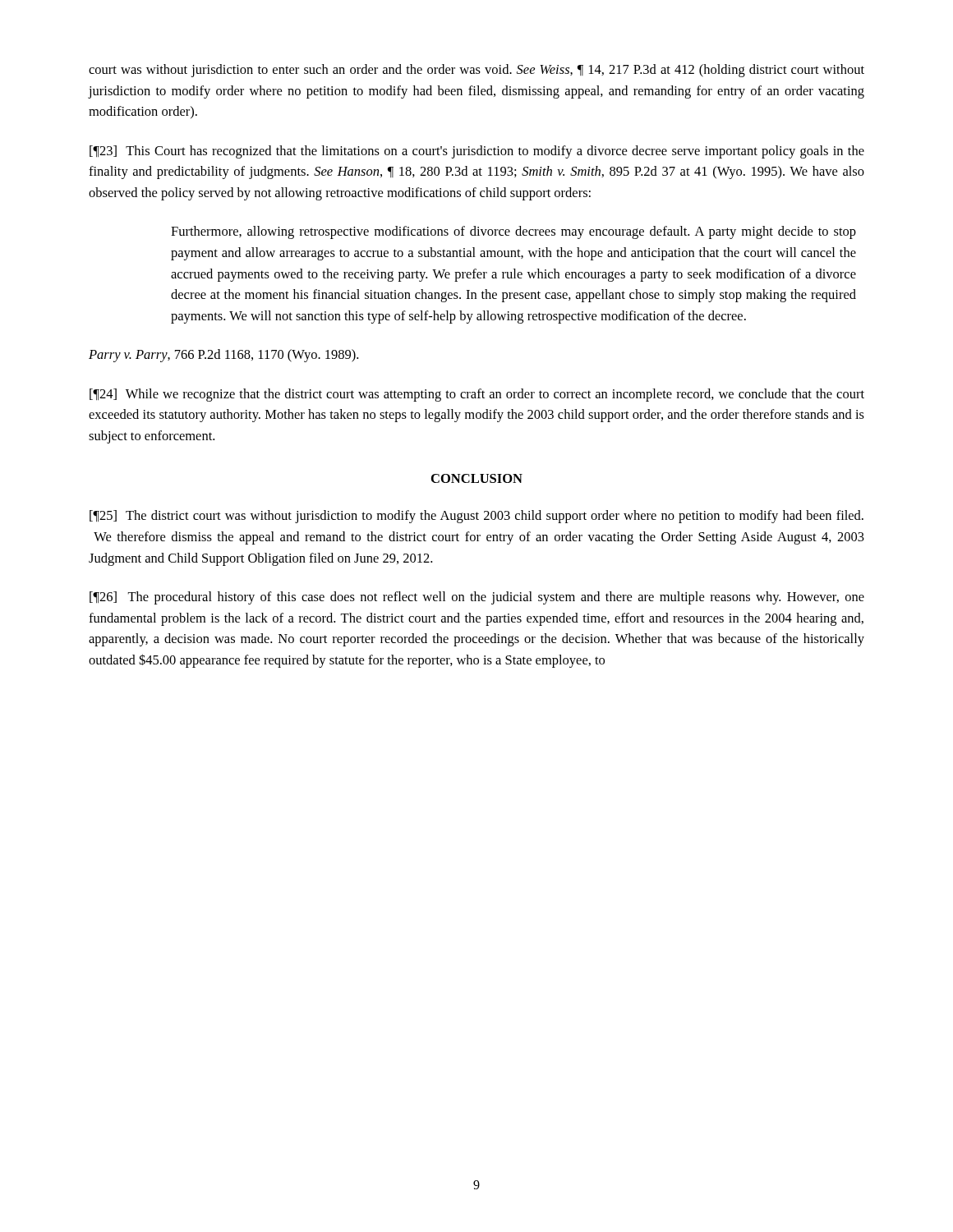Point to the region starting "Furthermore, allowing retrospective modifications of"
Viewport: 953px width, 1232px height.
(x=513, y=274)
